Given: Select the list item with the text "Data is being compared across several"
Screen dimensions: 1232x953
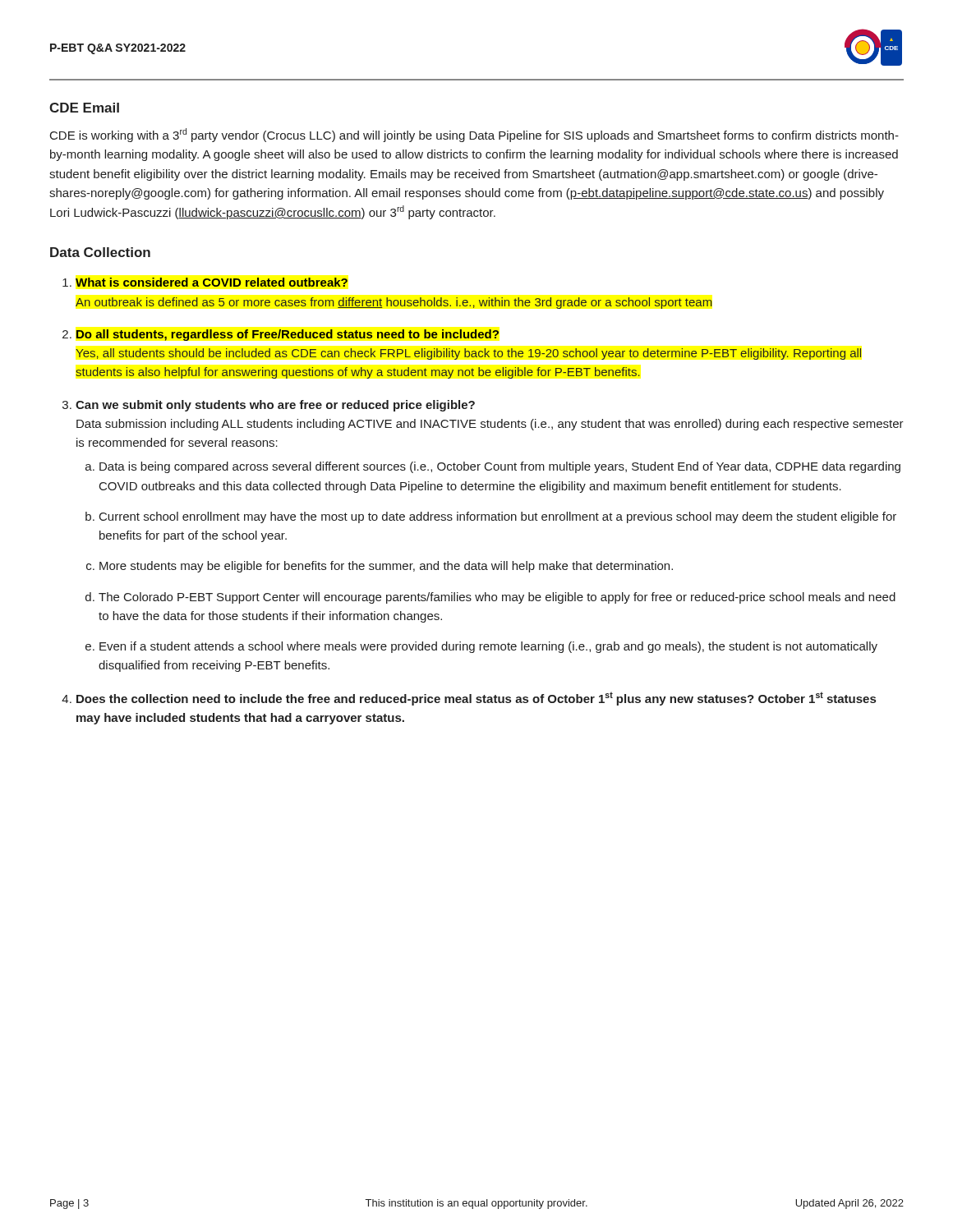Looking at the screenshot, I should pyautogui.click(x=500, y=476).
